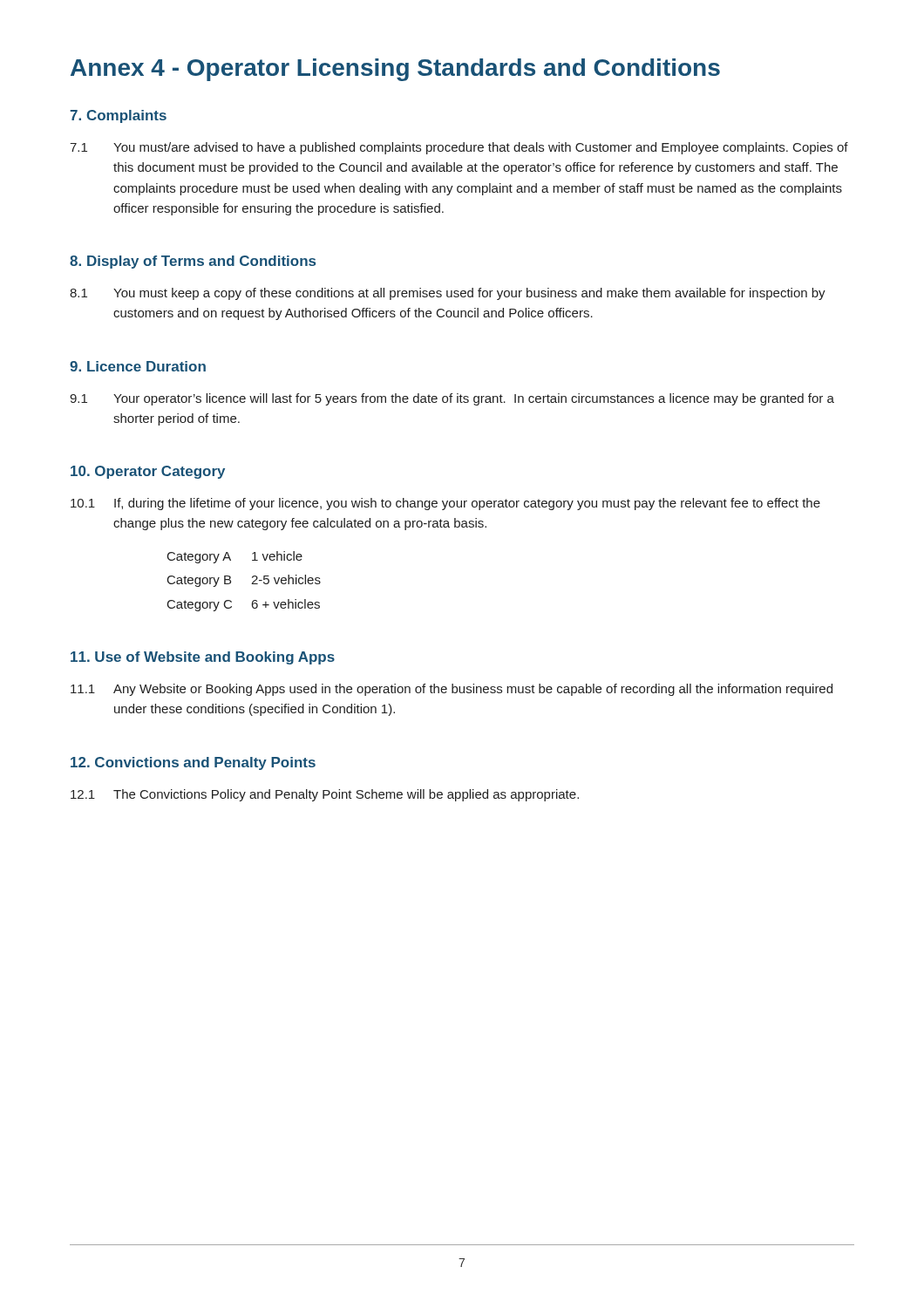
Task: Locate the table with the text "Category C"
Action: [462, 580]
